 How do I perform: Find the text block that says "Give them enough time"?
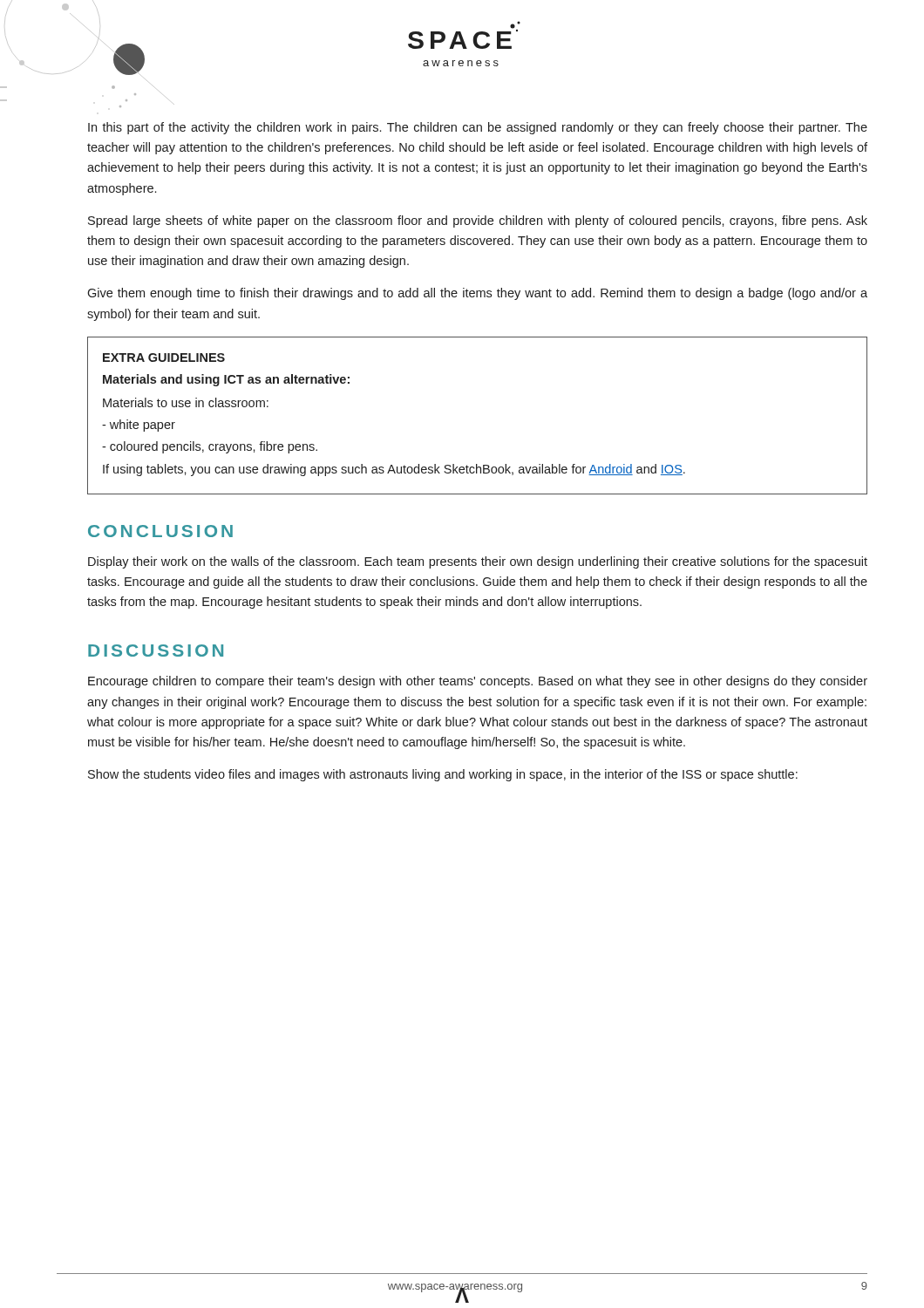tap(477, 303)
